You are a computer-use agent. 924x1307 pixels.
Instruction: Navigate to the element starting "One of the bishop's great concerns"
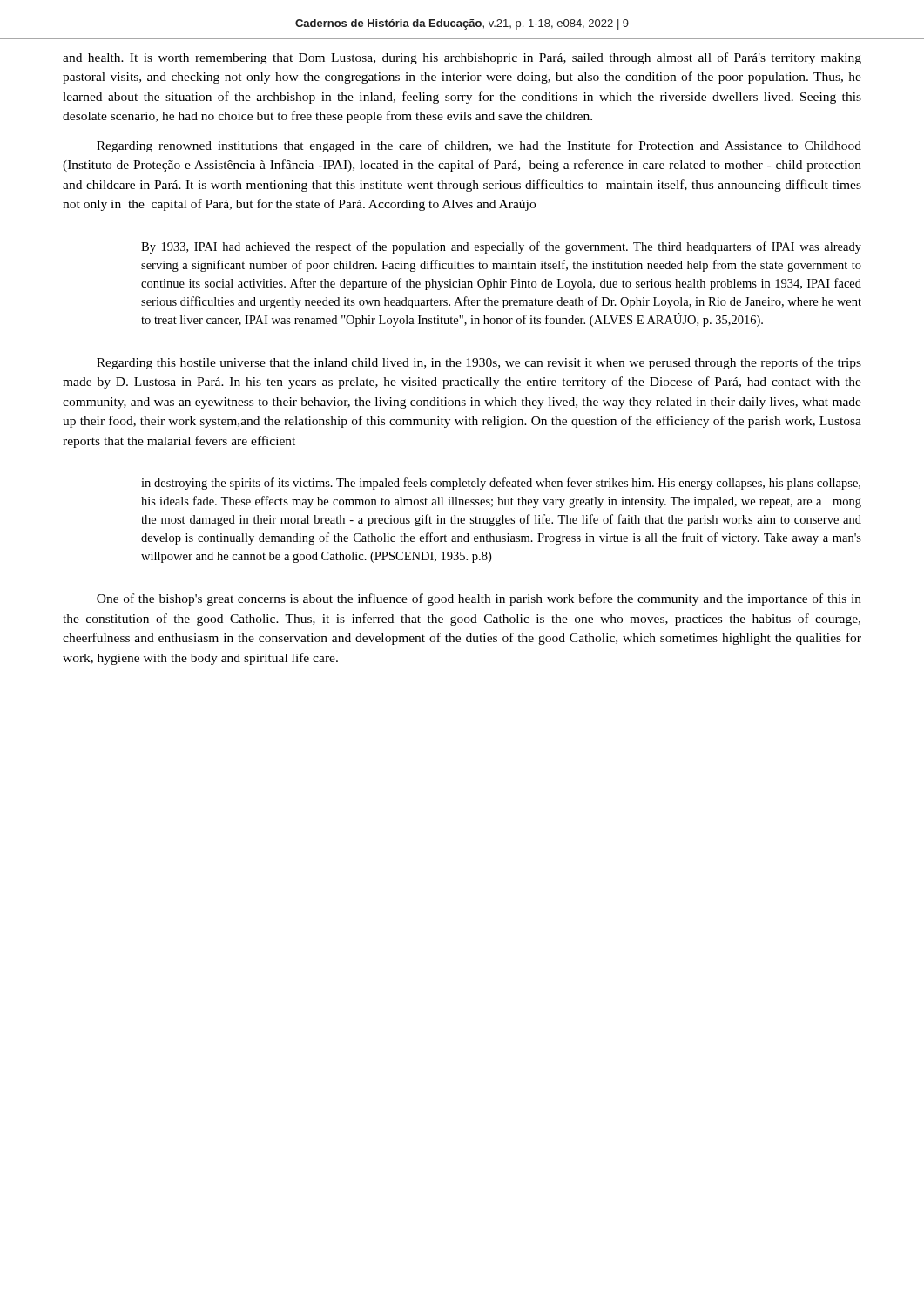[x=462, y=628]
